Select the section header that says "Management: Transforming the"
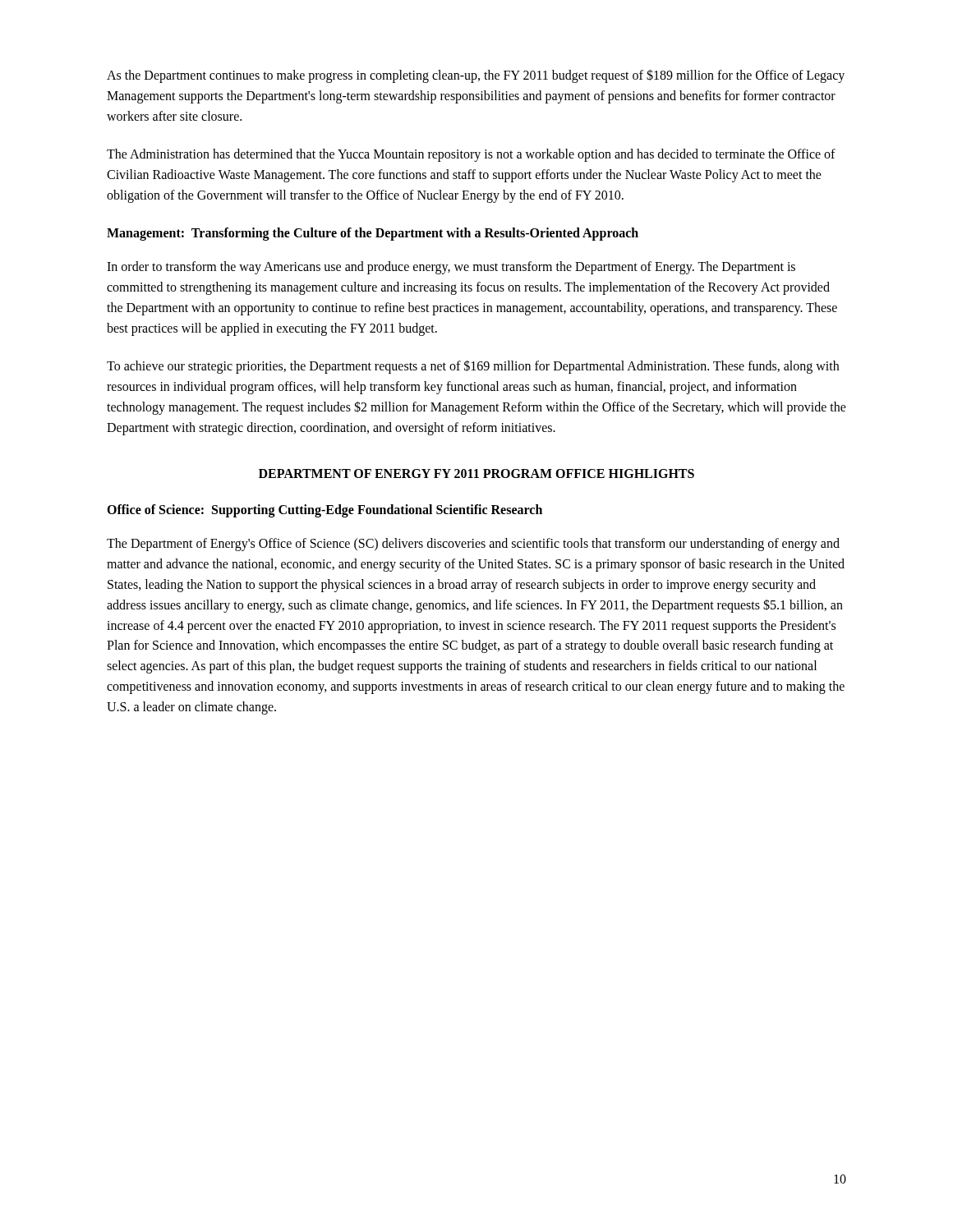 (373, 233)
